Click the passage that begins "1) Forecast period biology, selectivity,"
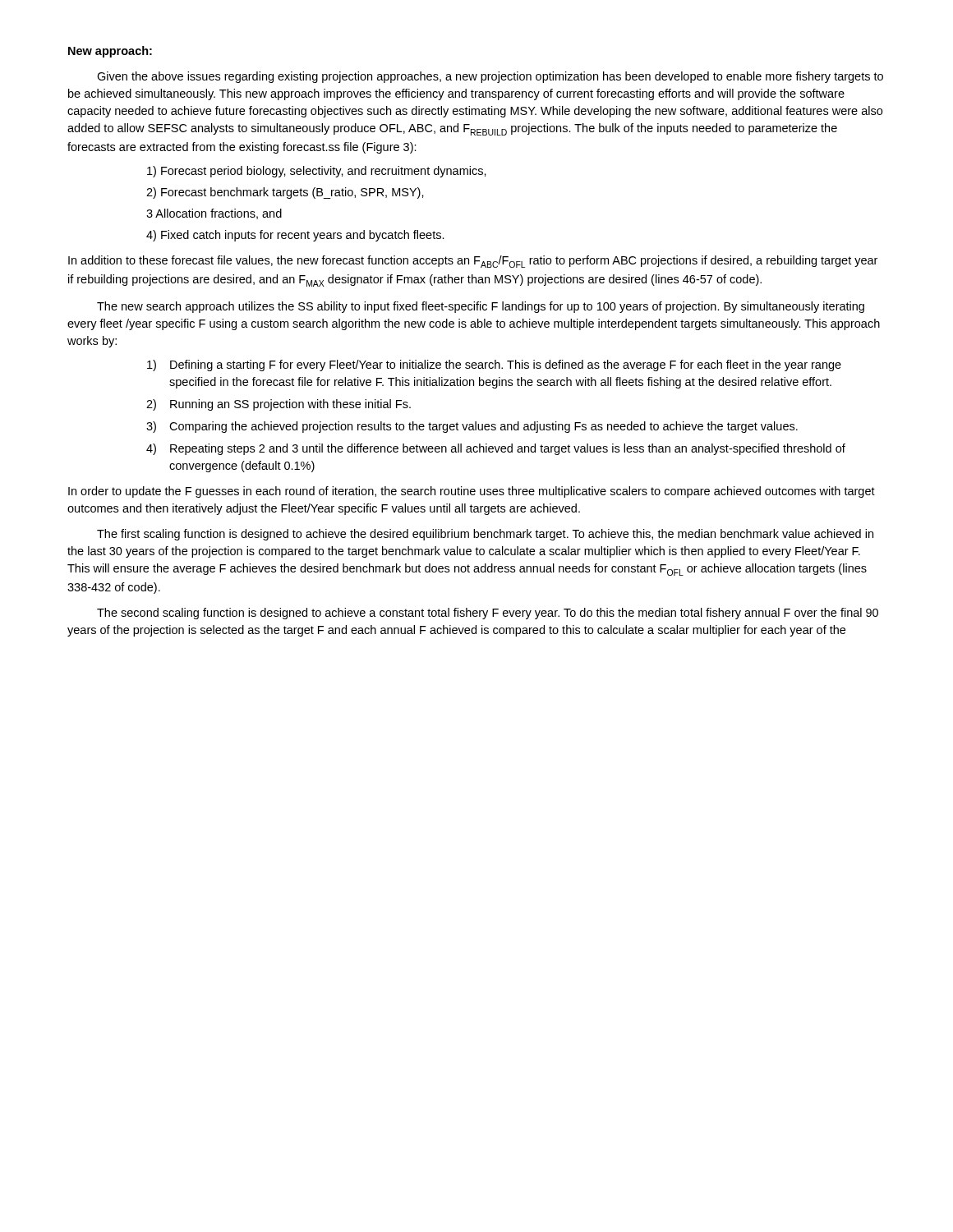The width and height of the screenshot is (953, 1232). (x=316, y=171)
